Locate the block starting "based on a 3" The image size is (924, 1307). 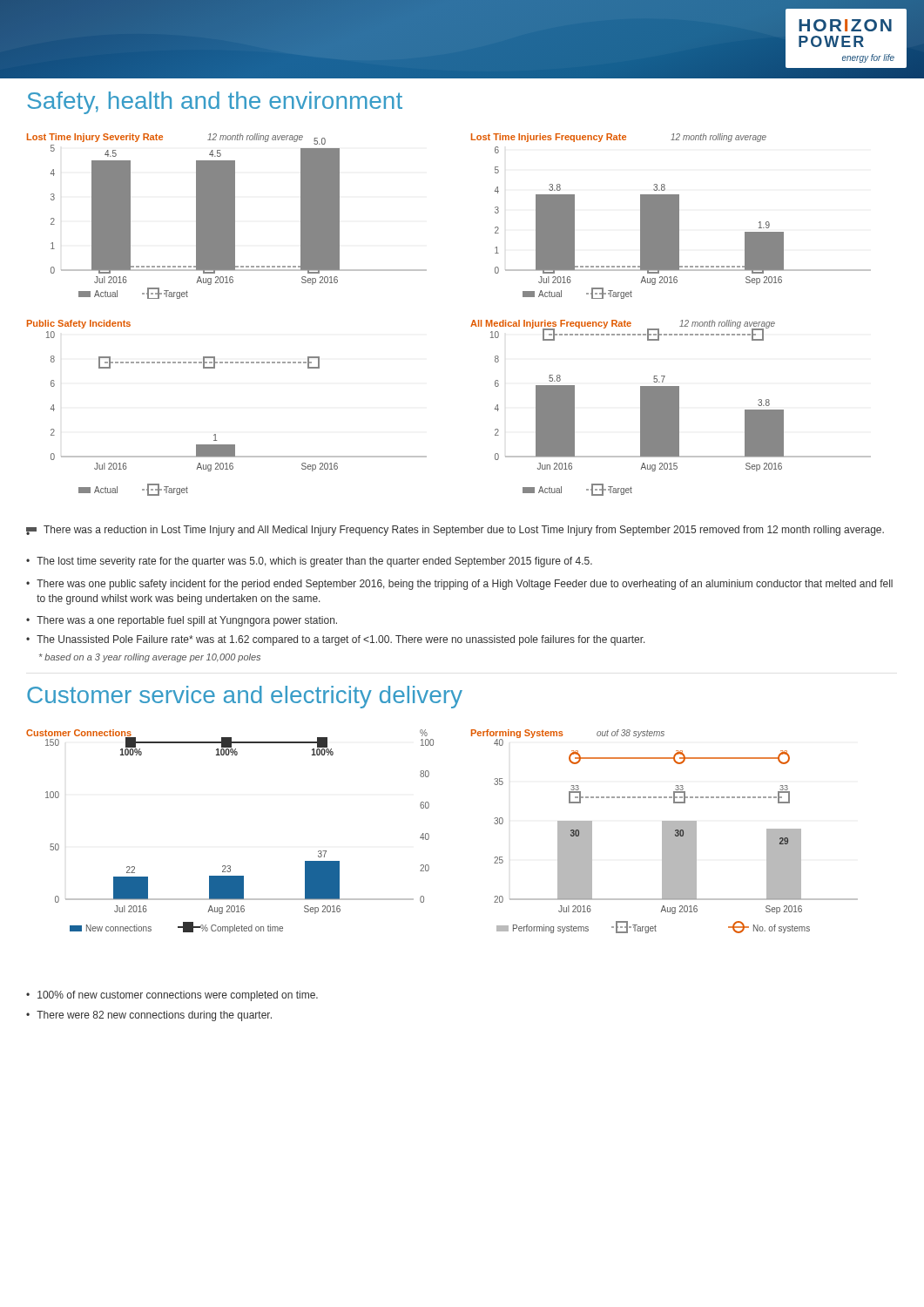tap(150, 657)
